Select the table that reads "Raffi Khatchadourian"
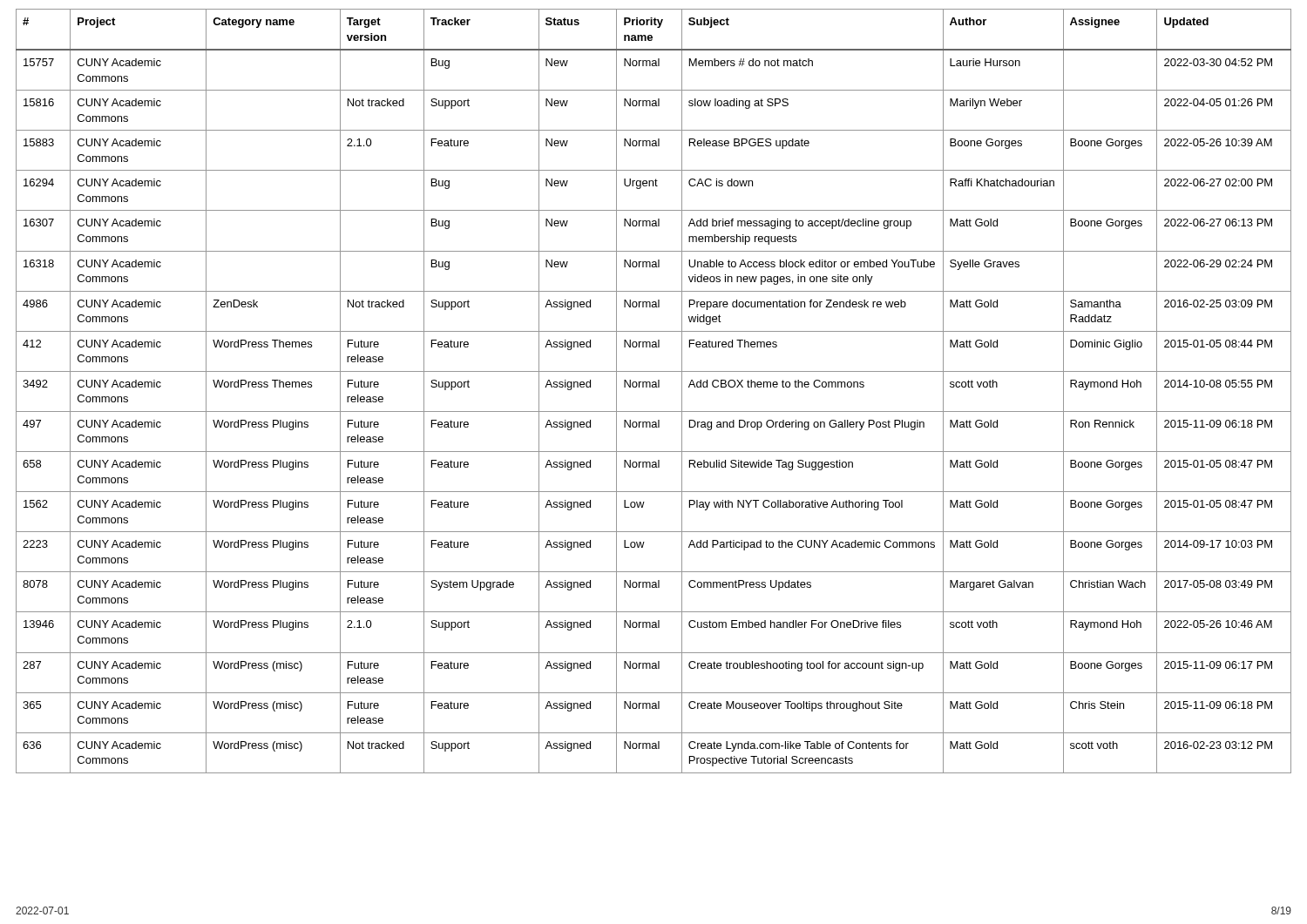The image size is (1307, 924). click(x=654, y=391)
